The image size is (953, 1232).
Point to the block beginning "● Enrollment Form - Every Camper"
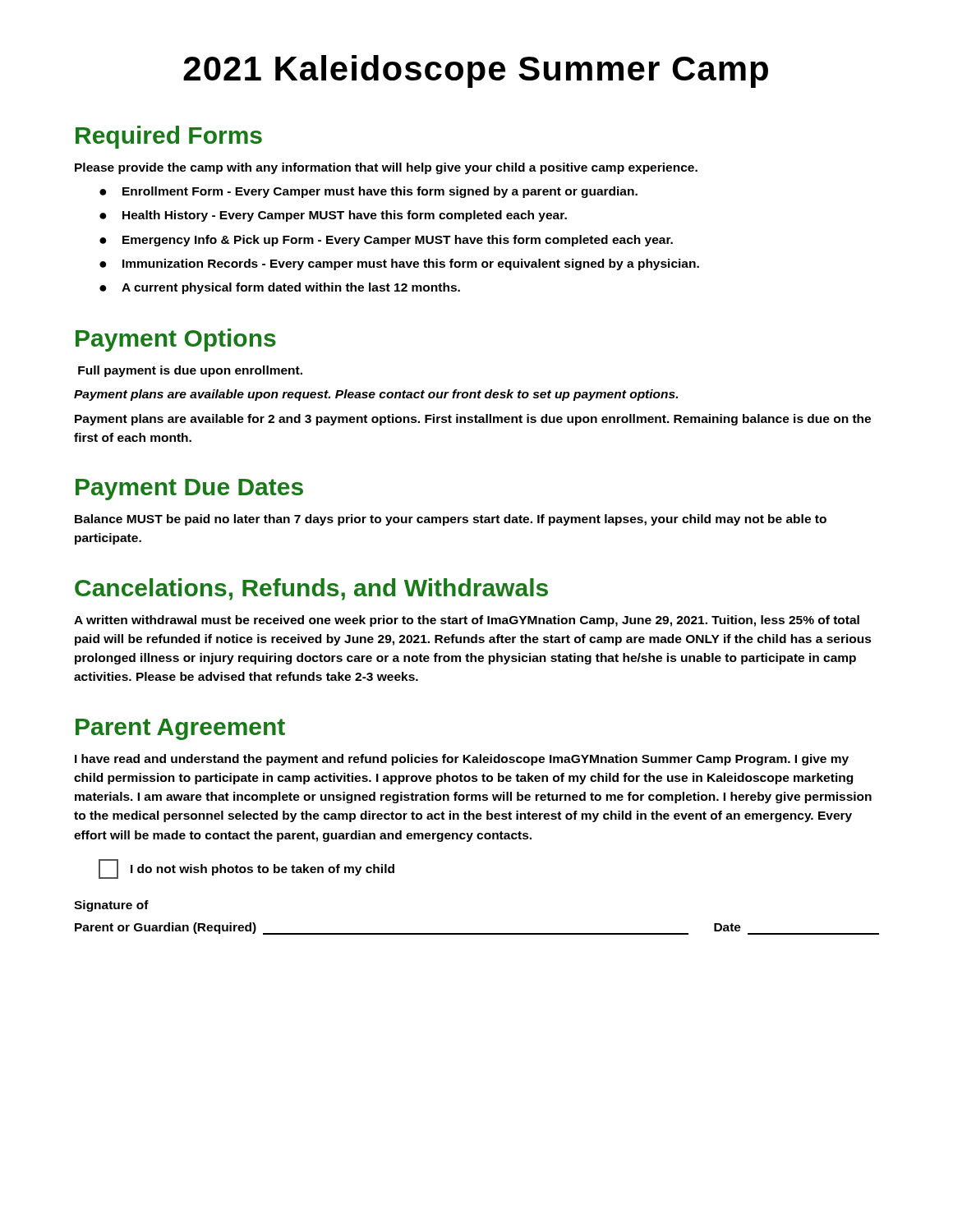tap(489, 192)
